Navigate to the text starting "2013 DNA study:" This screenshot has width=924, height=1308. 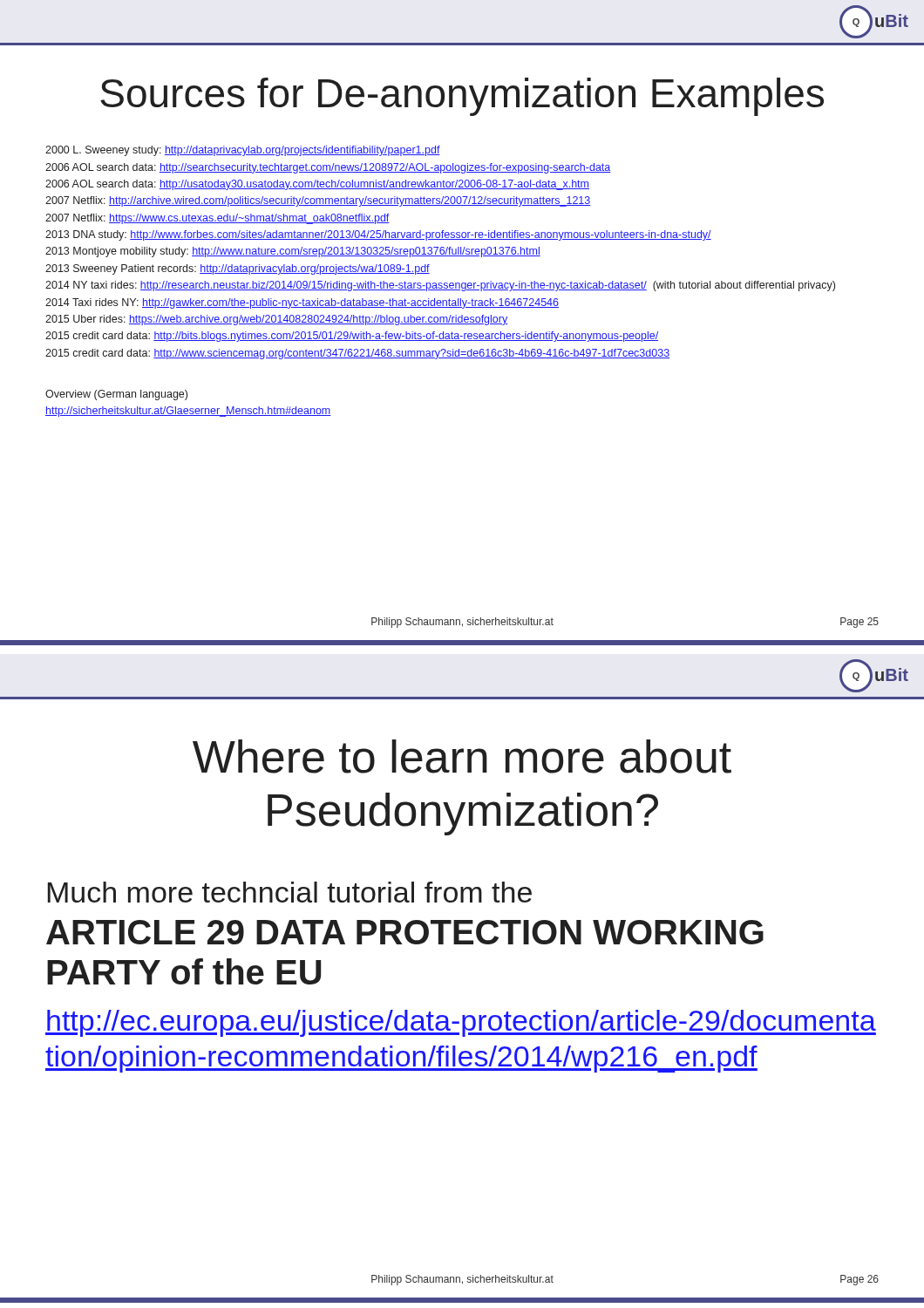click(x=378, y=235)
